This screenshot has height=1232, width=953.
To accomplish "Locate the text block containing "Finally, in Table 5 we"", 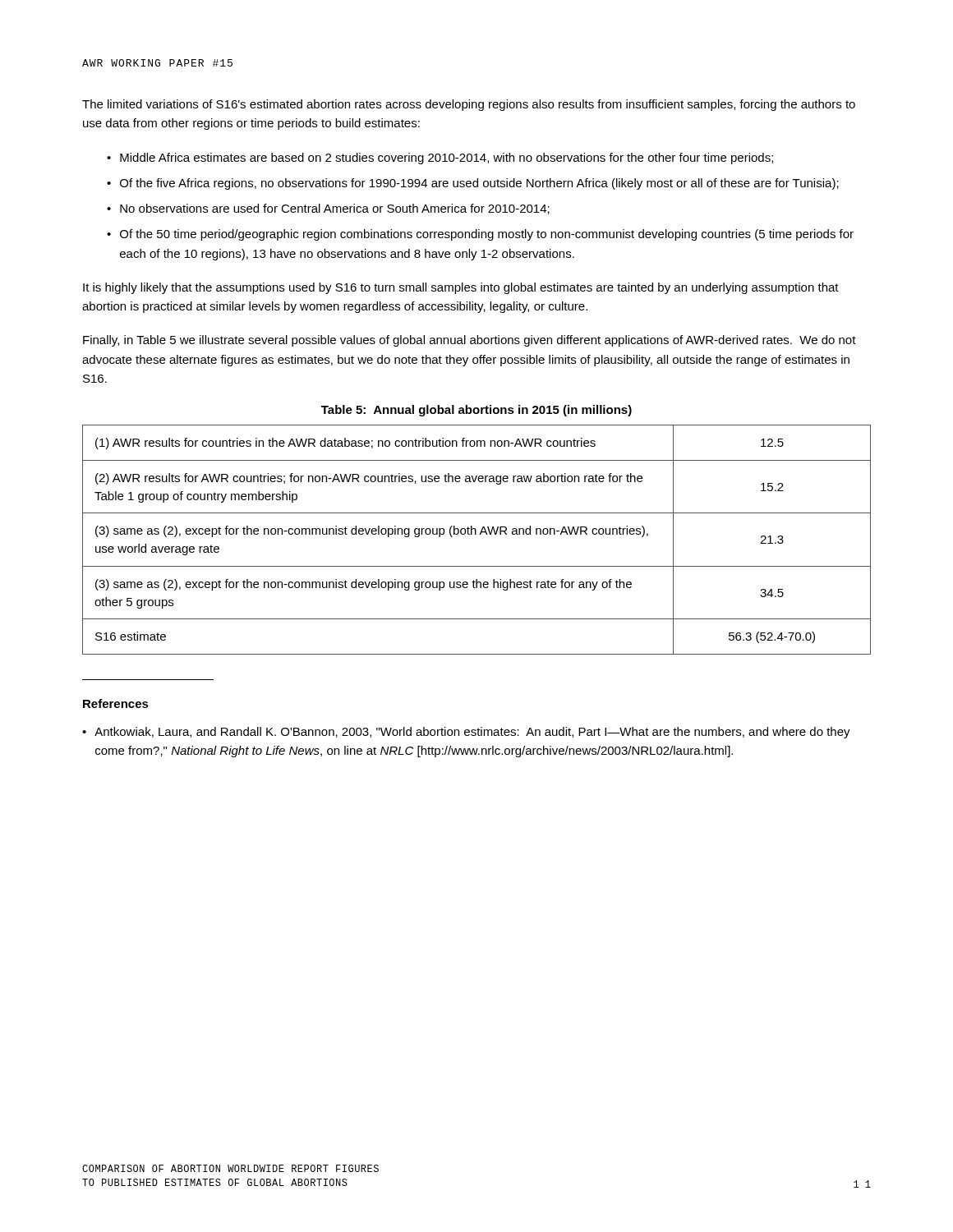I will pos(469,359).
